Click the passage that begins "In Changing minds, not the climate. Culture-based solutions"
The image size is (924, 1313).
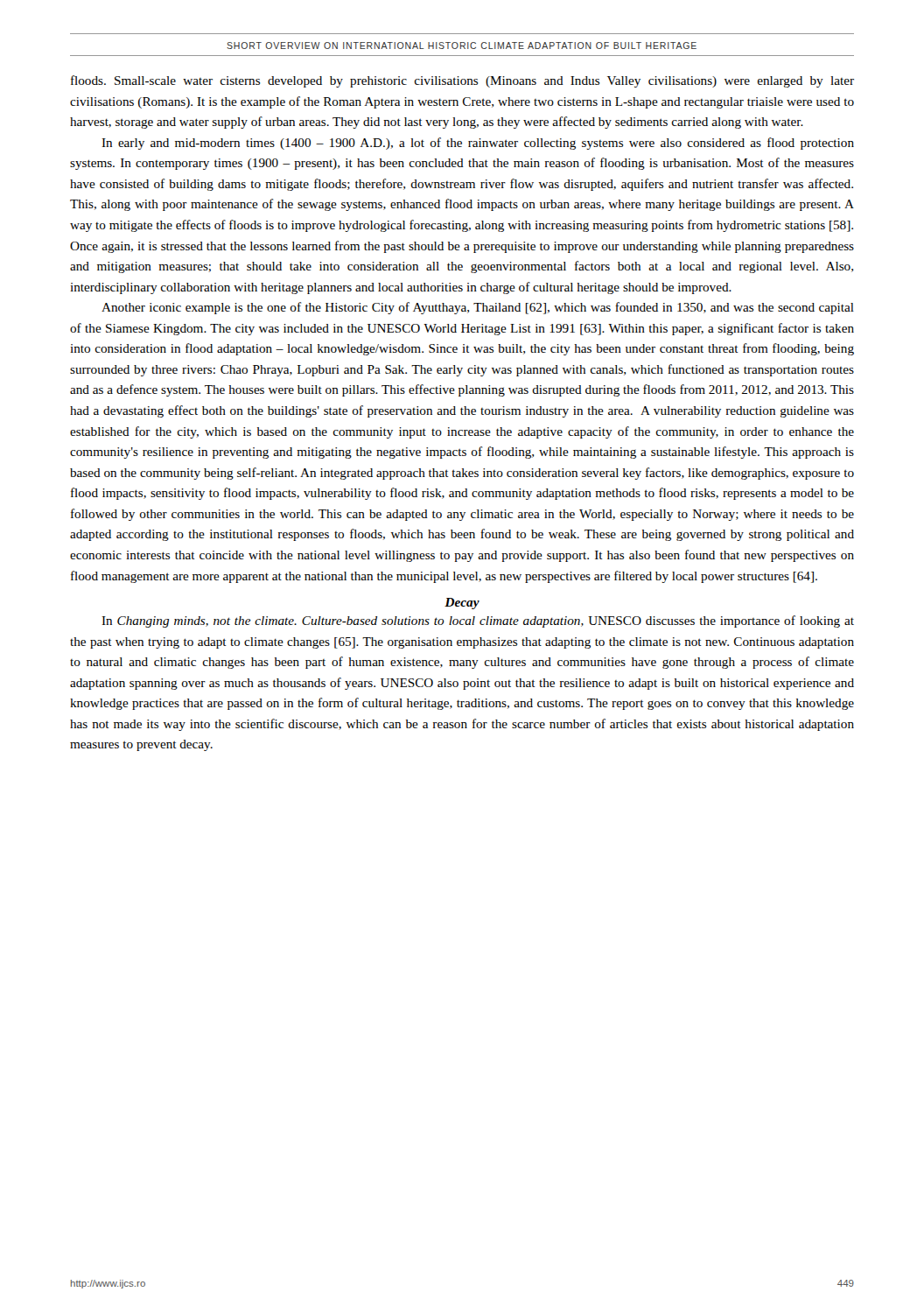point(462,682)
